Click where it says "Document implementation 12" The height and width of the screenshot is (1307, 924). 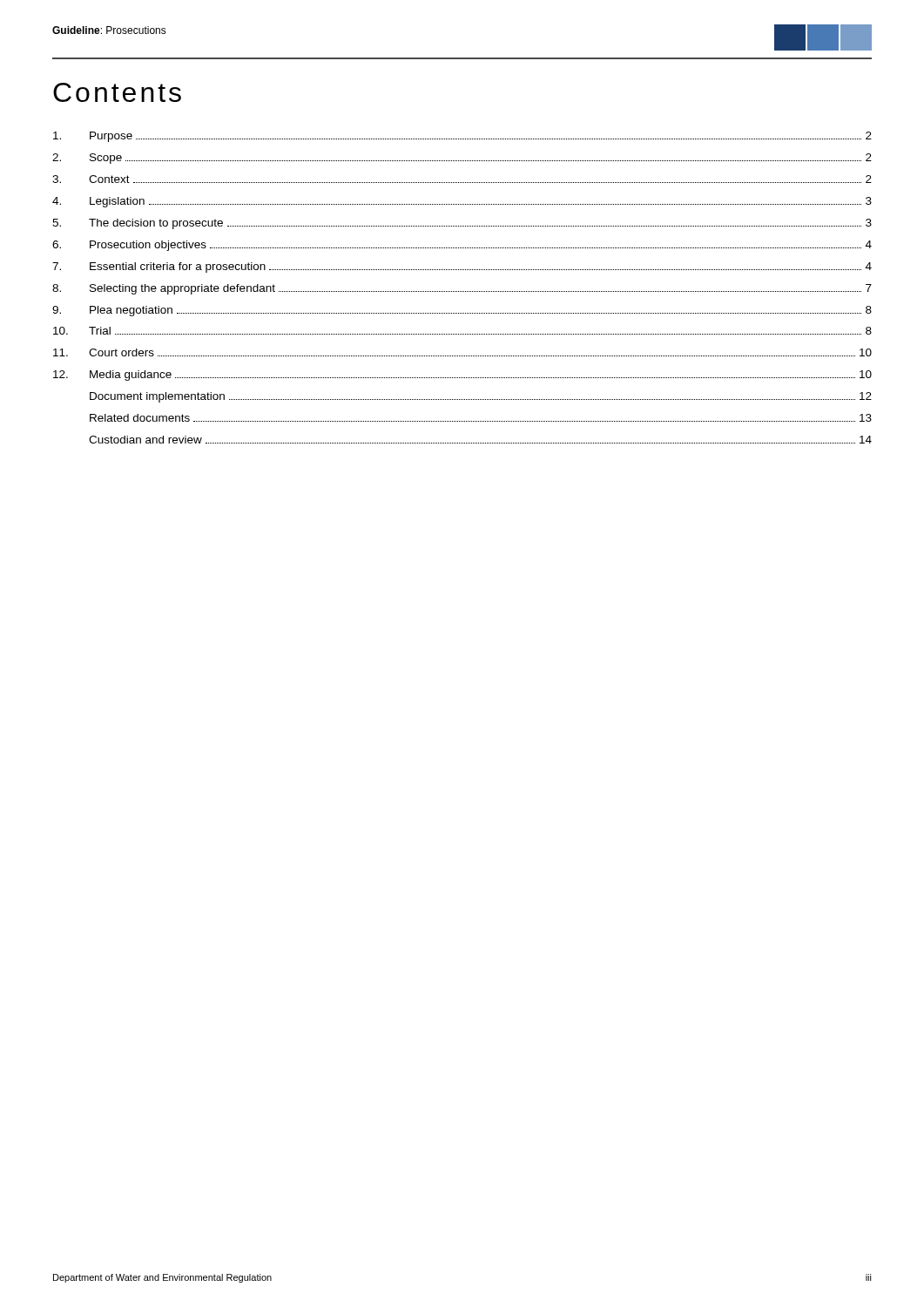click(x=480, y=397)
